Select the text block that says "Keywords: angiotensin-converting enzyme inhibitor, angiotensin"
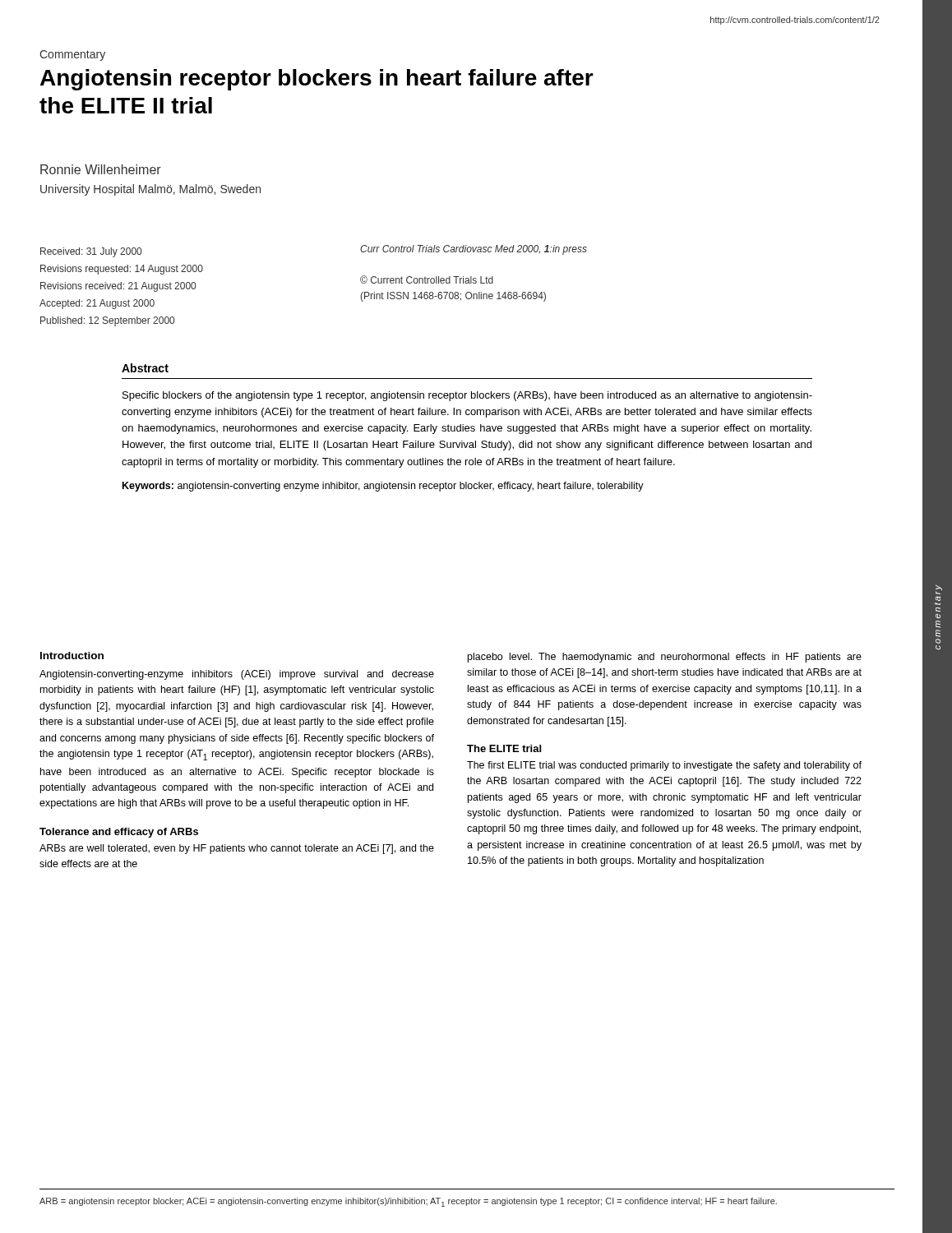This screenshot has height=1233, width=952. (383, 486)
